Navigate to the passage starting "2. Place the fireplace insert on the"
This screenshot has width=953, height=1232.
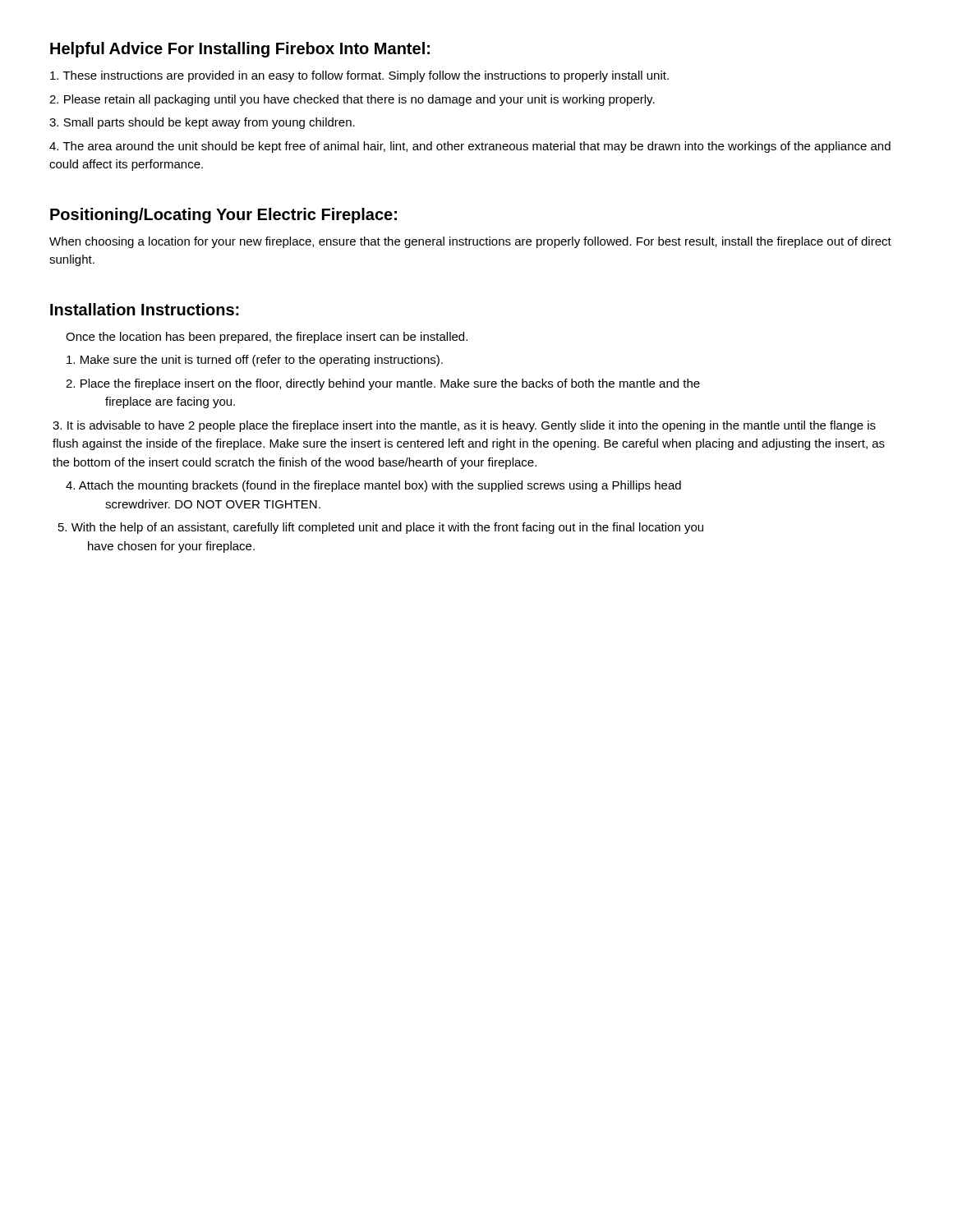[x=383, y=393]
